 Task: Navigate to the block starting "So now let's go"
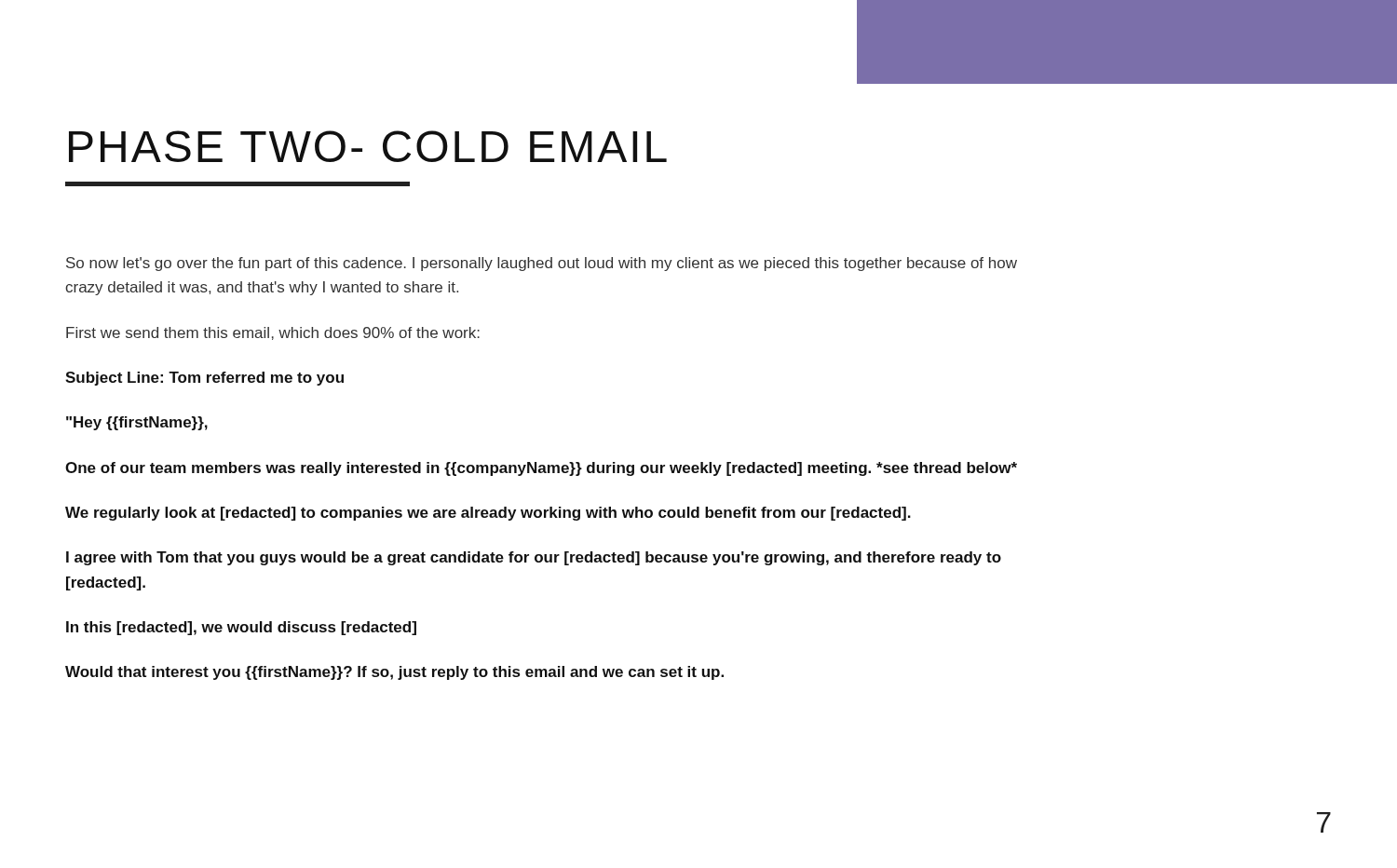(x=541, y=275)
